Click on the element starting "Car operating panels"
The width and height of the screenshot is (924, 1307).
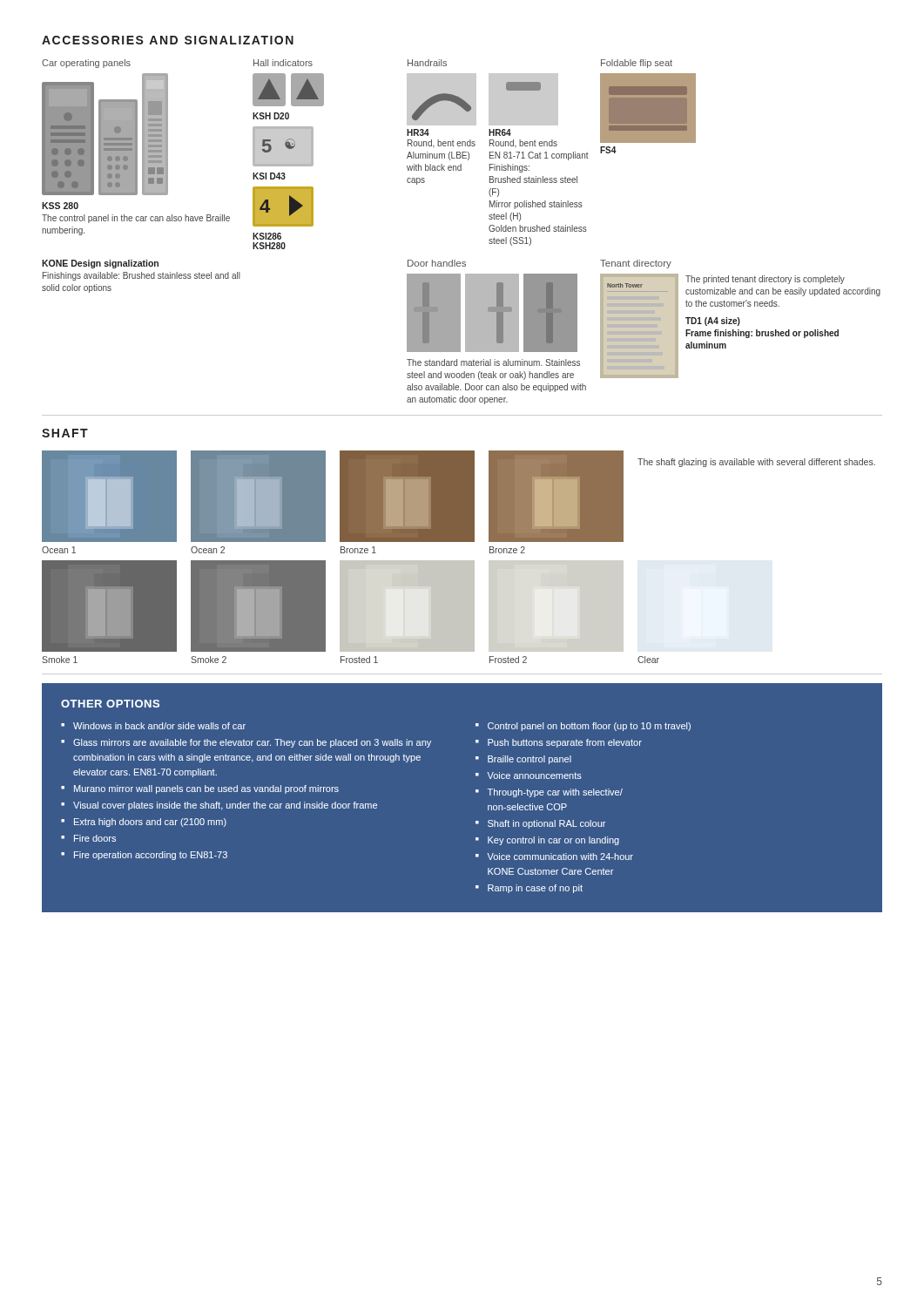click(x=86, y=63)
